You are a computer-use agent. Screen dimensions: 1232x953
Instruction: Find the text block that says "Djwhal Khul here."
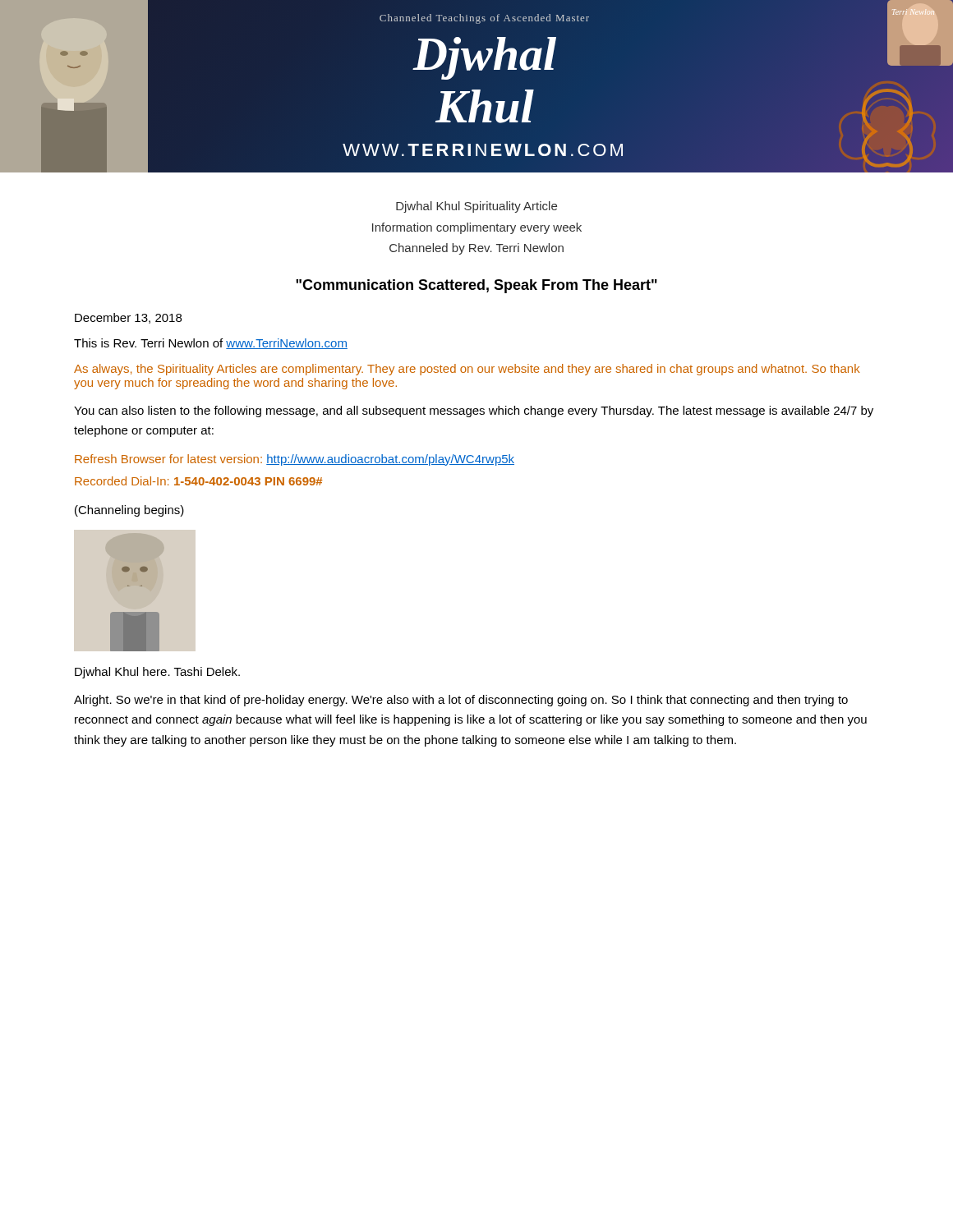pos(157,671)
